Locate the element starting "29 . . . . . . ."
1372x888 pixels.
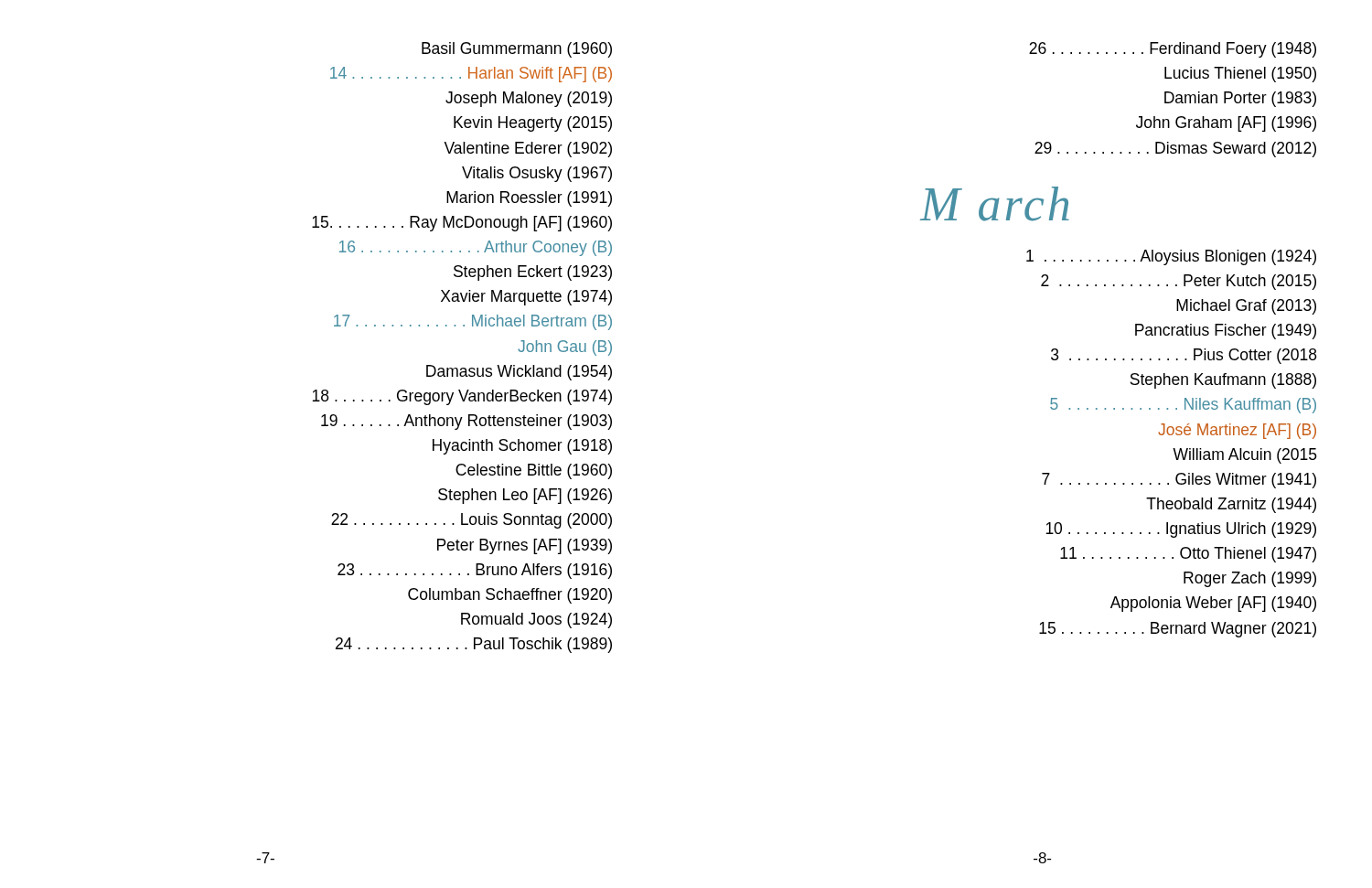click(x=1176, y=148)
